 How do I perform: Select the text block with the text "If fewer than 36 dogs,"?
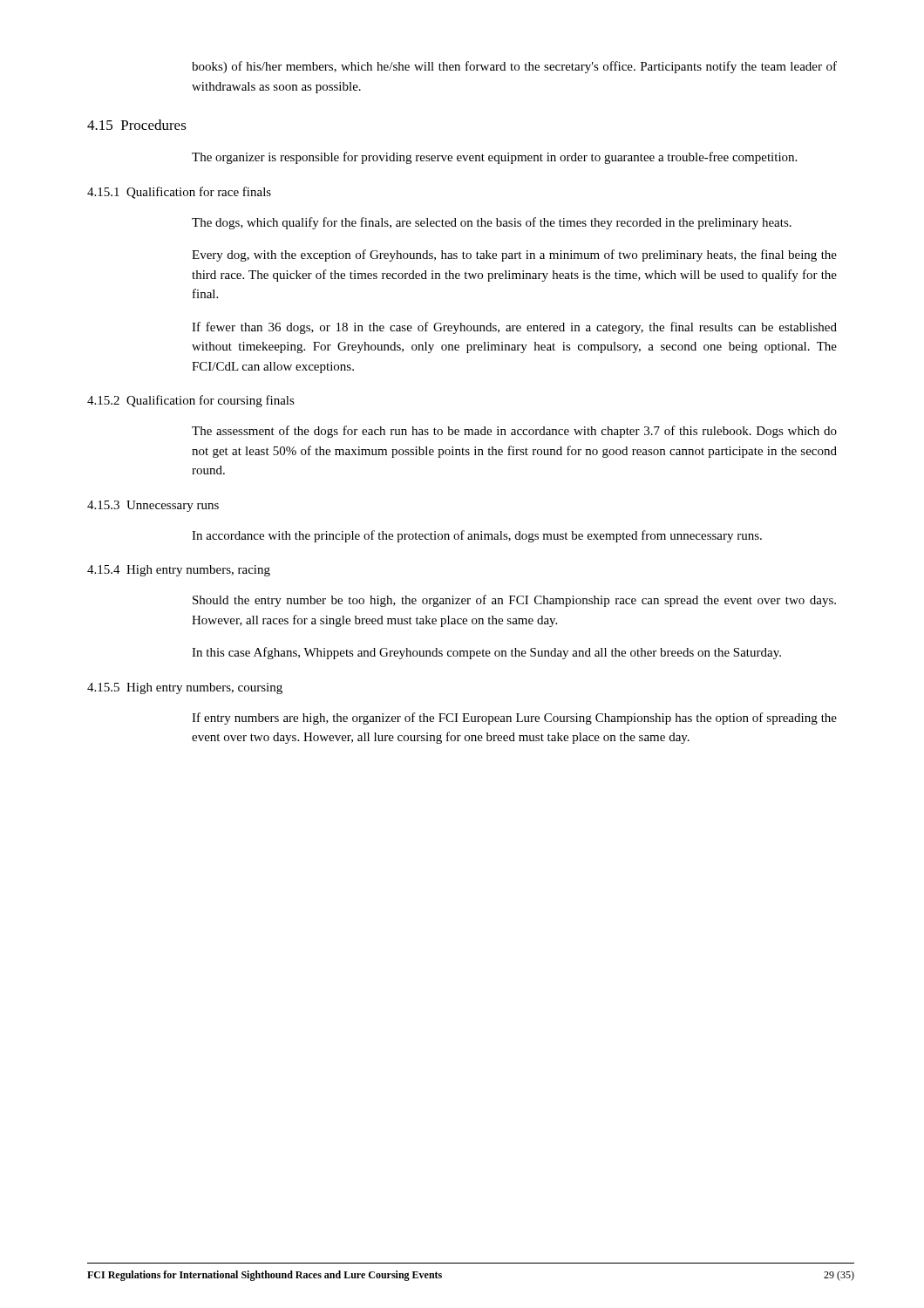[514, 346]
